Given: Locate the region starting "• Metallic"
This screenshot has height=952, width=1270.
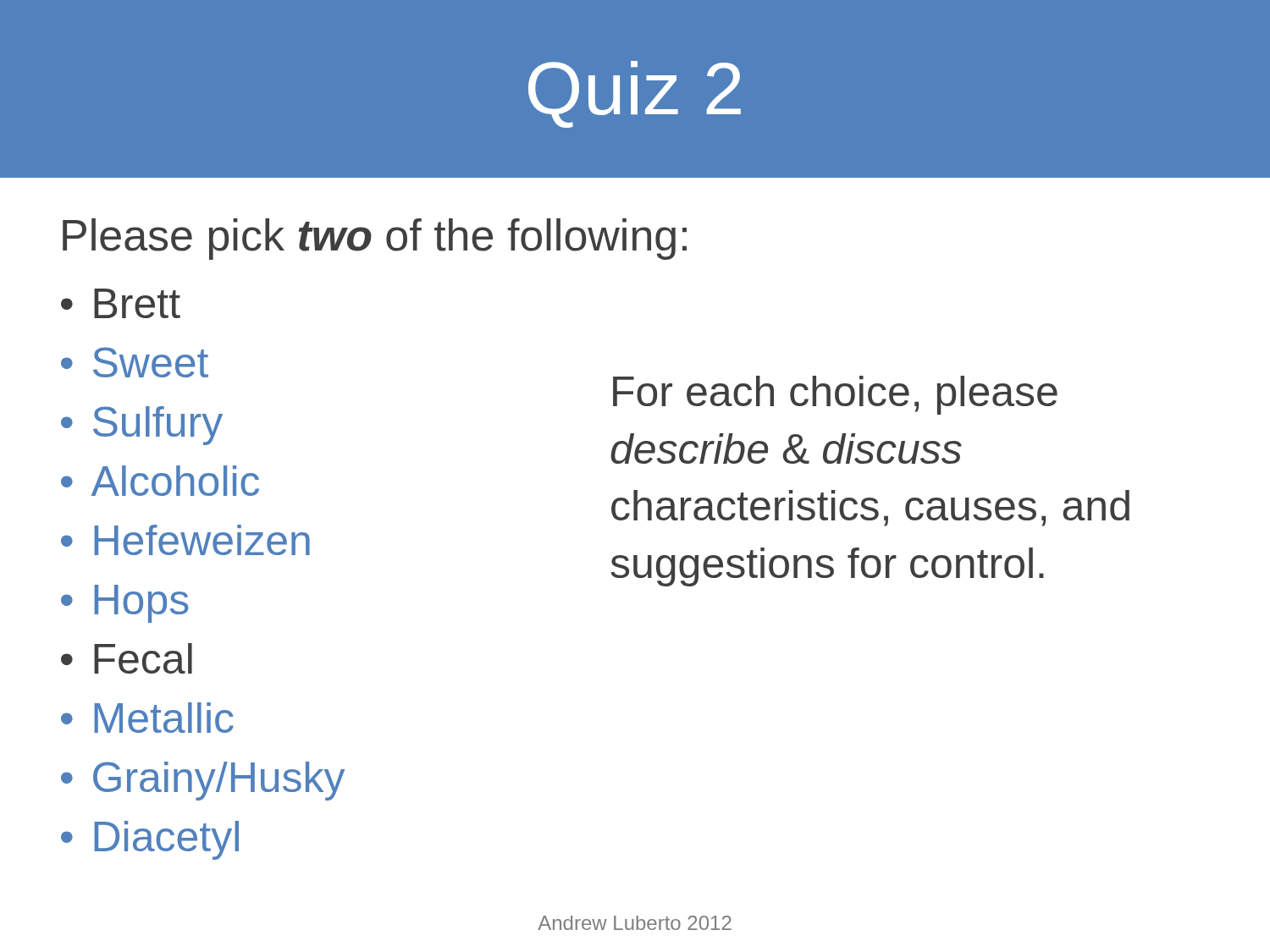Looking at the screenshot, I should pyautogui.click(x=147, y=718).
